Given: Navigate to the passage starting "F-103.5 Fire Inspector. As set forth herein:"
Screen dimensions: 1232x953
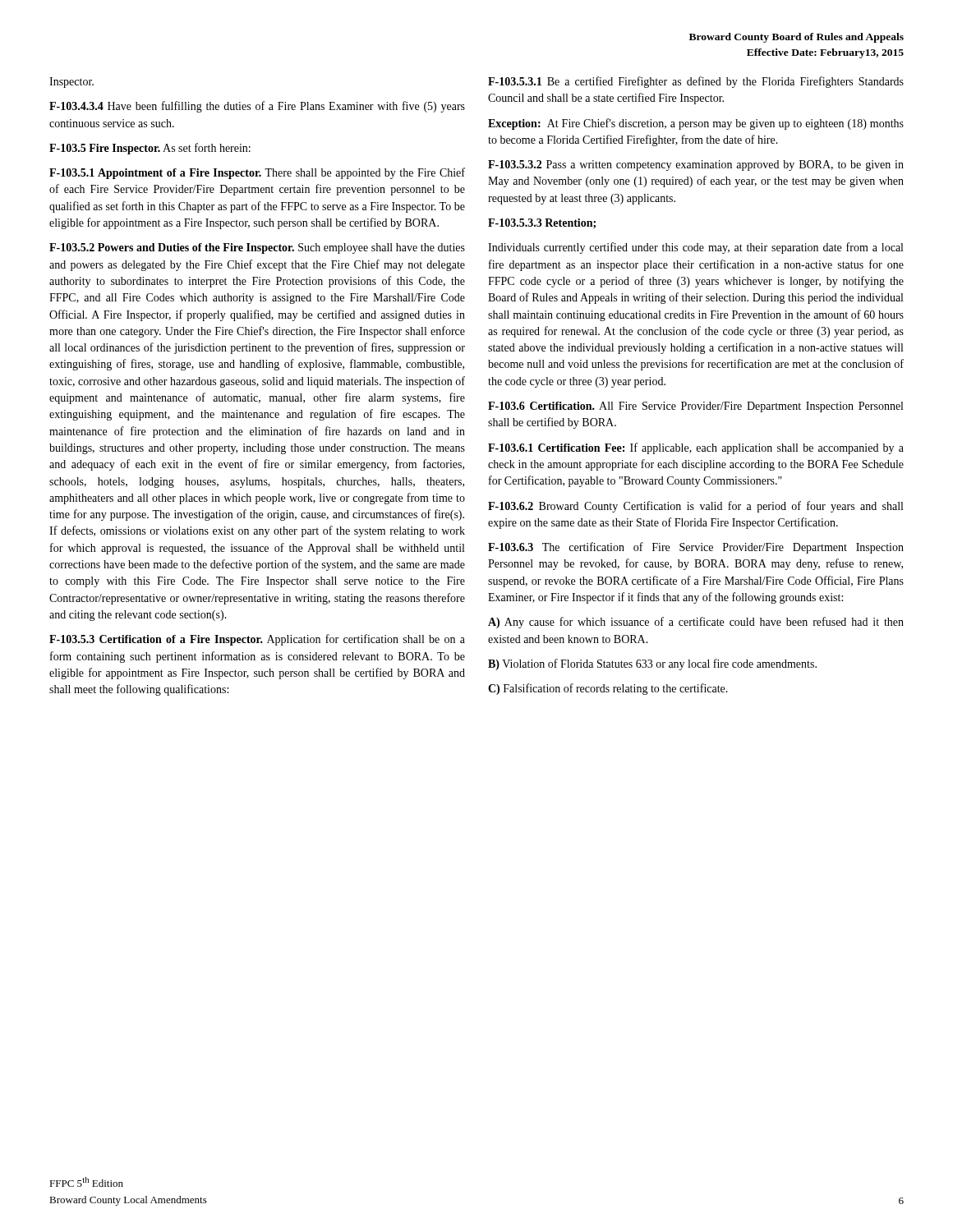Looking at the screenshot, I should pyautogui.click(x=150, y=148).
